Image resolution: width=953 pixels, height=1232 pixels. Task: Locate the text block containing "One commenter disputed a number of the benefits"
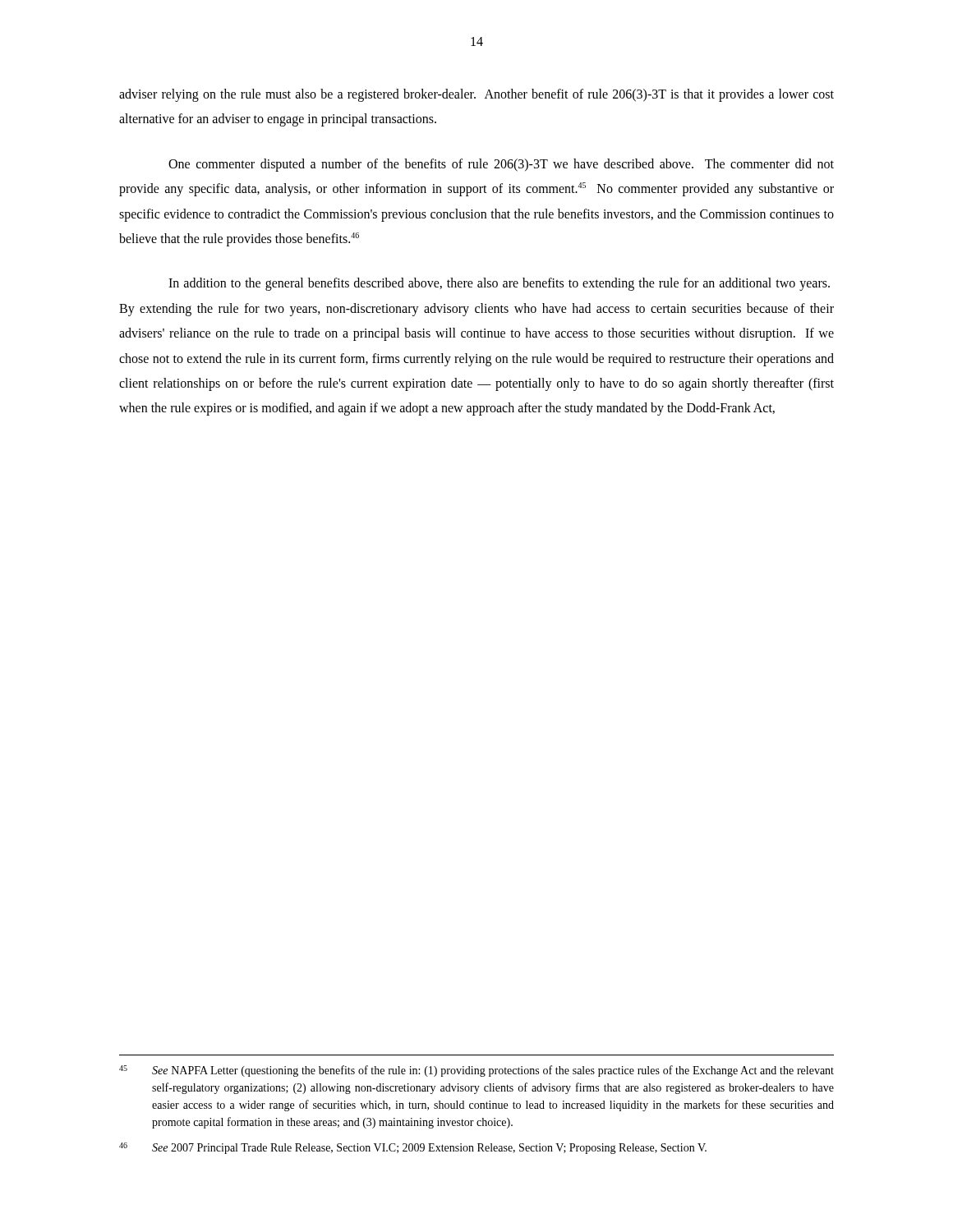coord(476,201)
